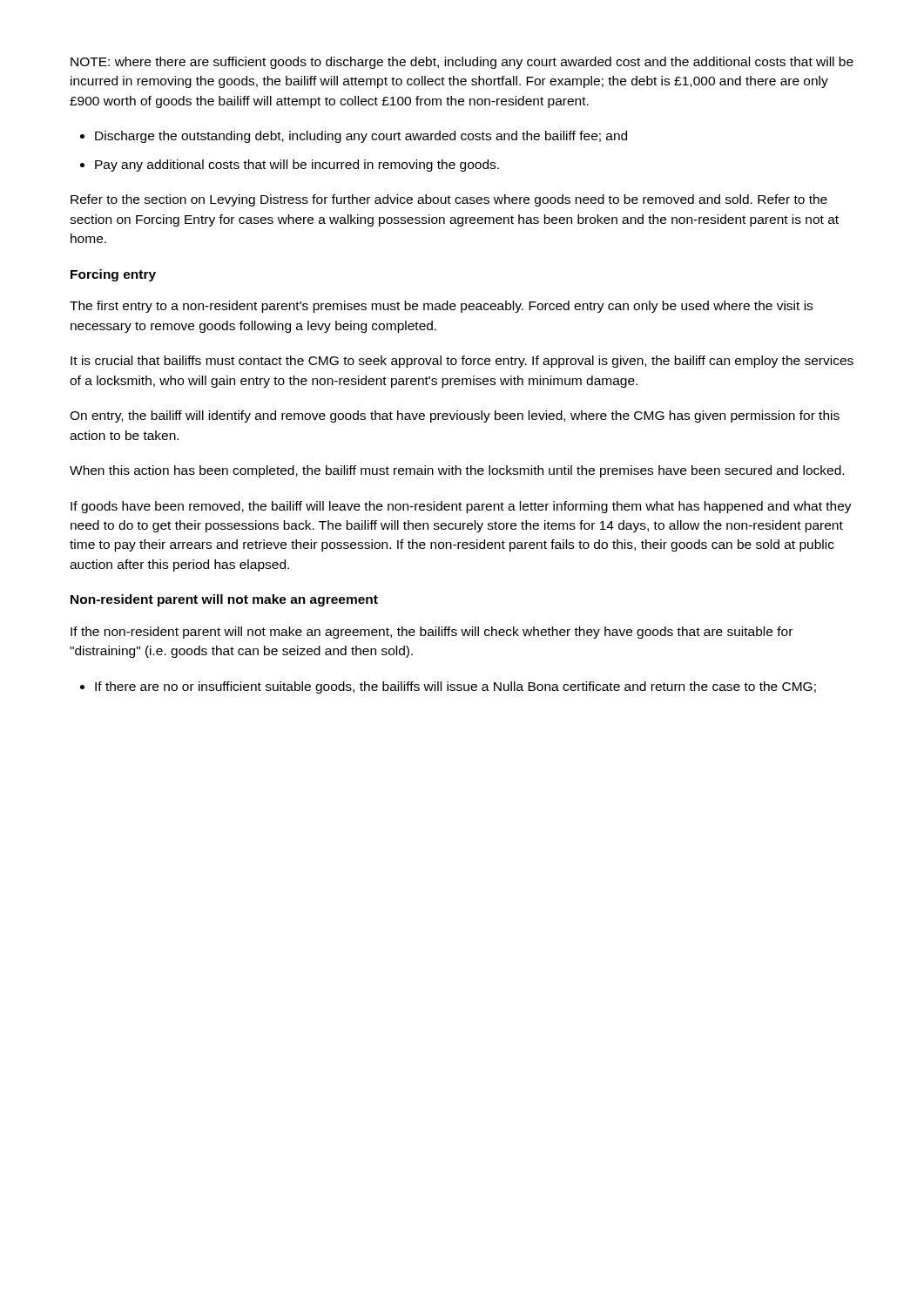Where is the section header that starts "Non-resident parent will not make an"?

[x=224, y=599]
